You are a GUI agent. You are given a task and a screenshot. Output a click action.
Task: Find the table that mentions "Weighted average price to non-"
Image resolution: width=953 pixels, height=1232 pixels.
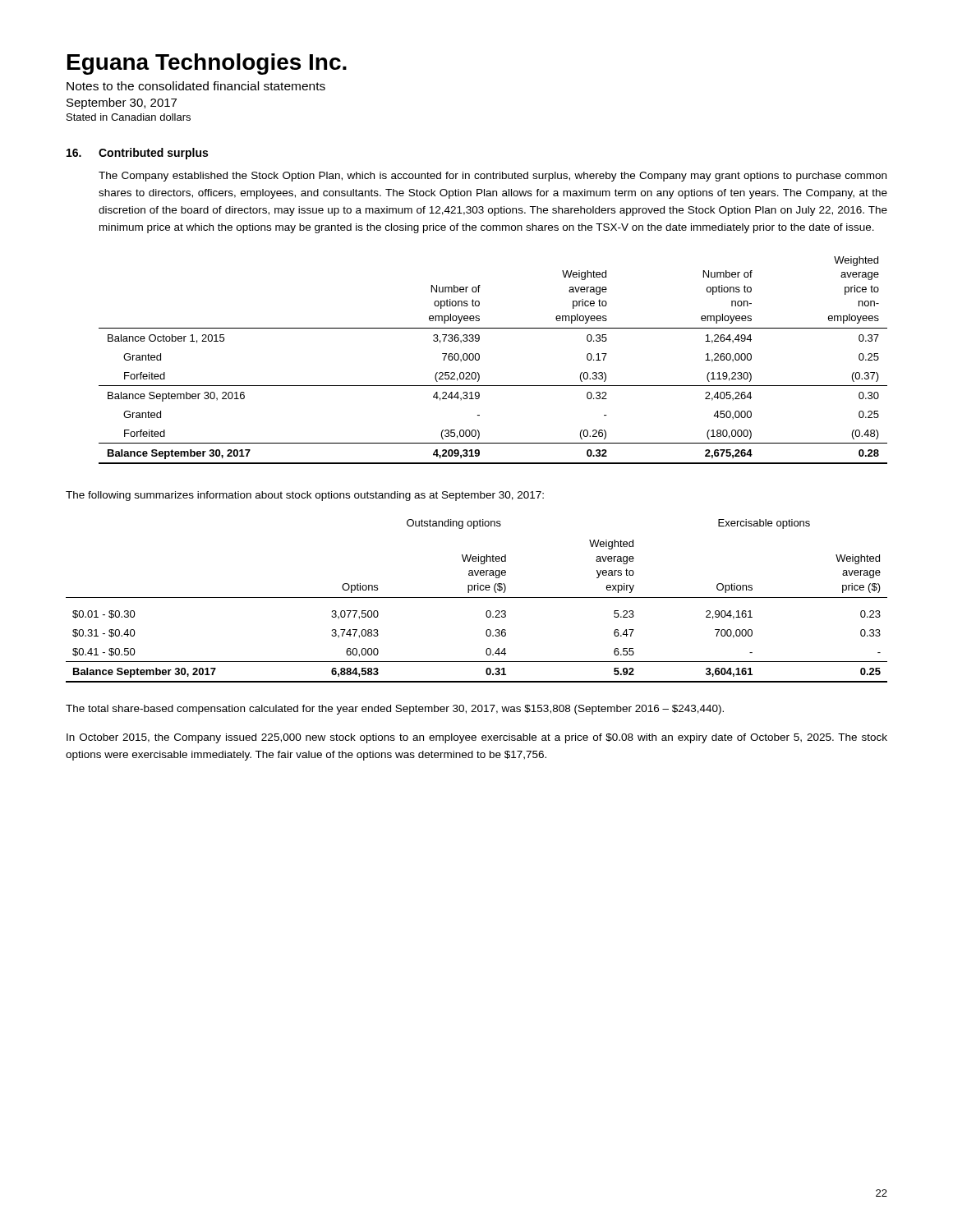pyautogui.click(x=493, y=357)
